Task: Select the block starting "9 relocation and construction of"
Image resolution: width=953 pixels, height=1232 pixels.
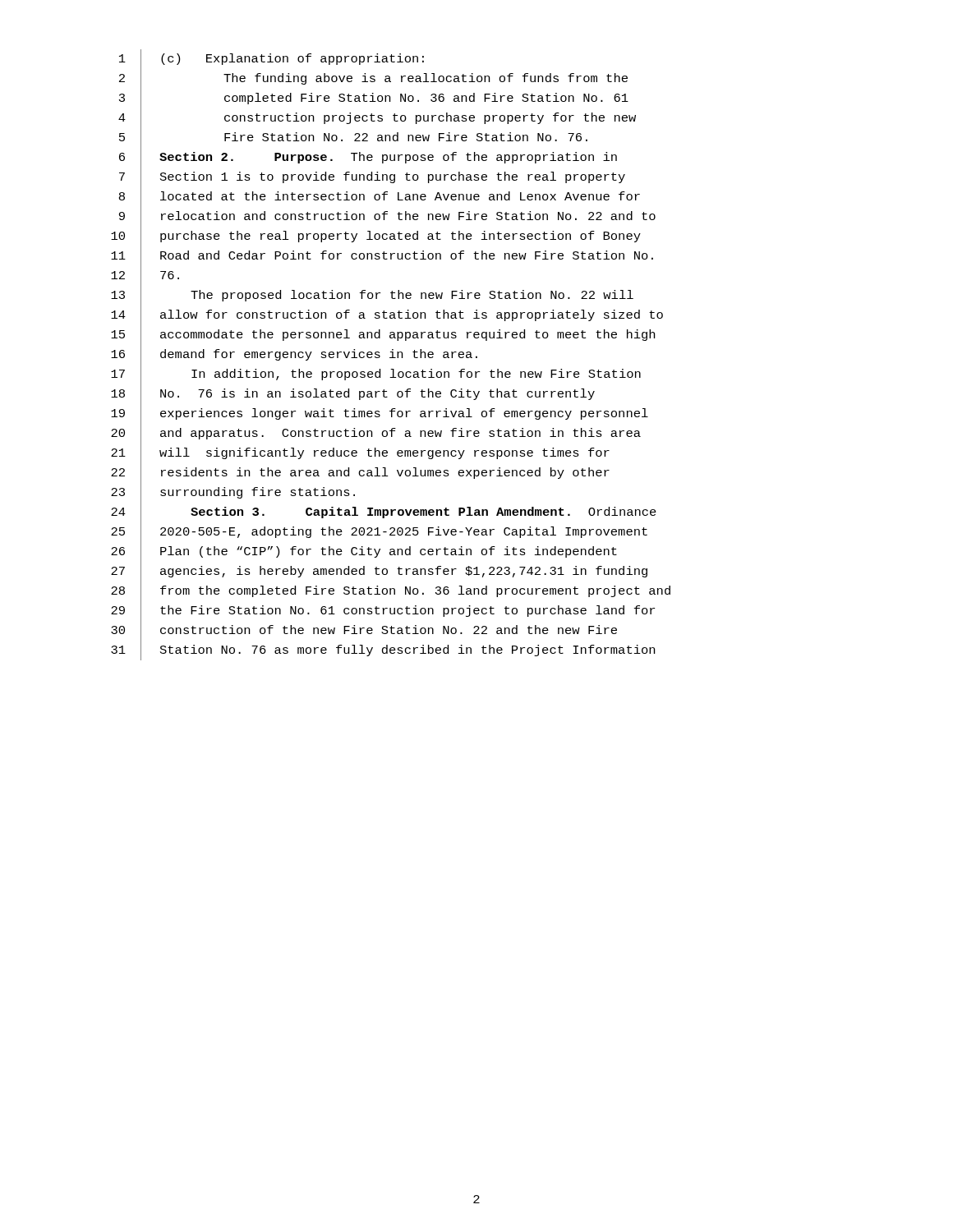Action: 476,217
